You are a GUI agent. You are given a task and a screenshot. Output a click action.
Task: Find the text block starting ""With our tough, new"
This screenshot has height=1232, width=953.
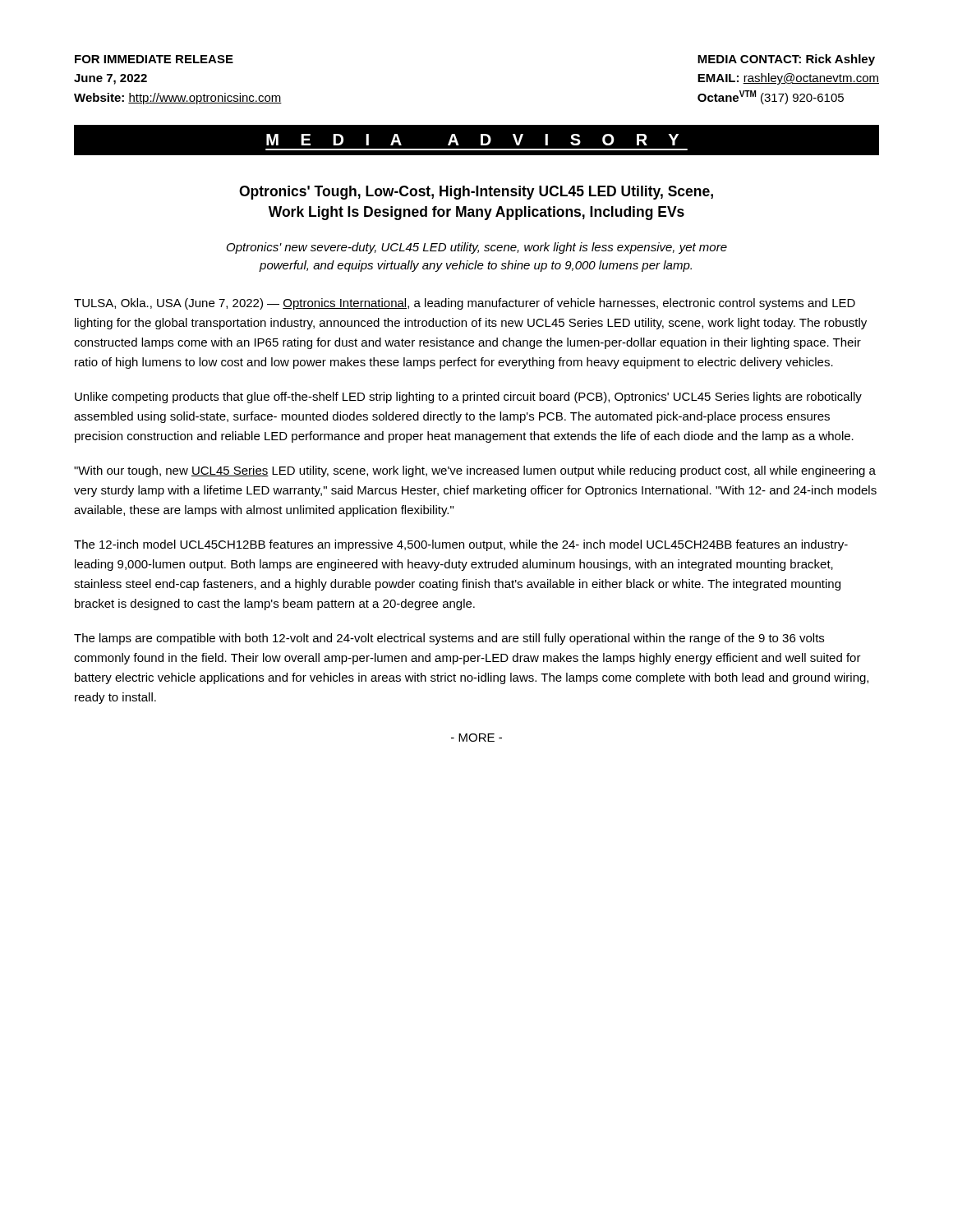(475, 490)
